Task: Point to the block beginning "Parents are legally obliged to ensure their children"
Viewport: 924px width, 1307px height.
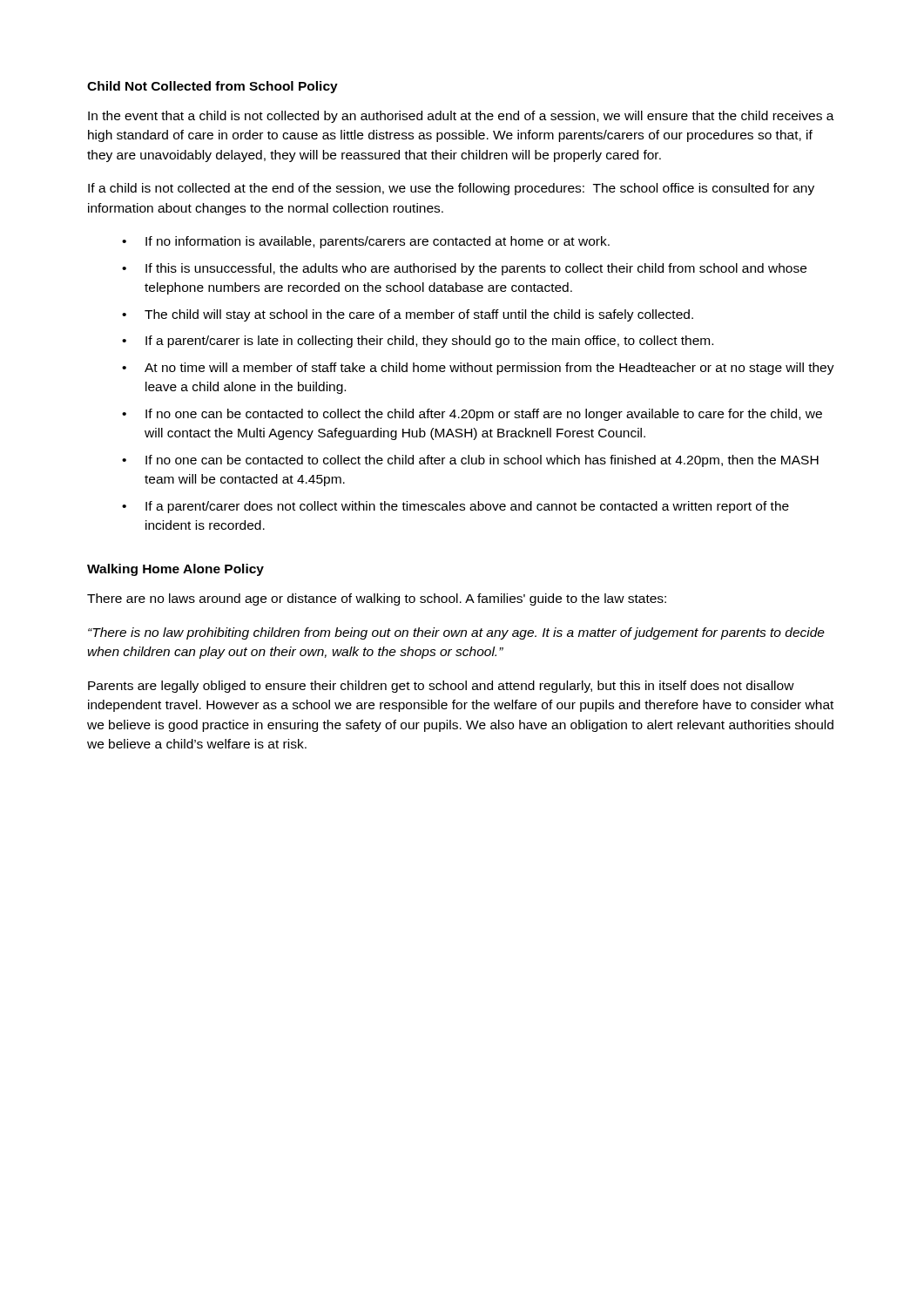Action: coord(461,715)
